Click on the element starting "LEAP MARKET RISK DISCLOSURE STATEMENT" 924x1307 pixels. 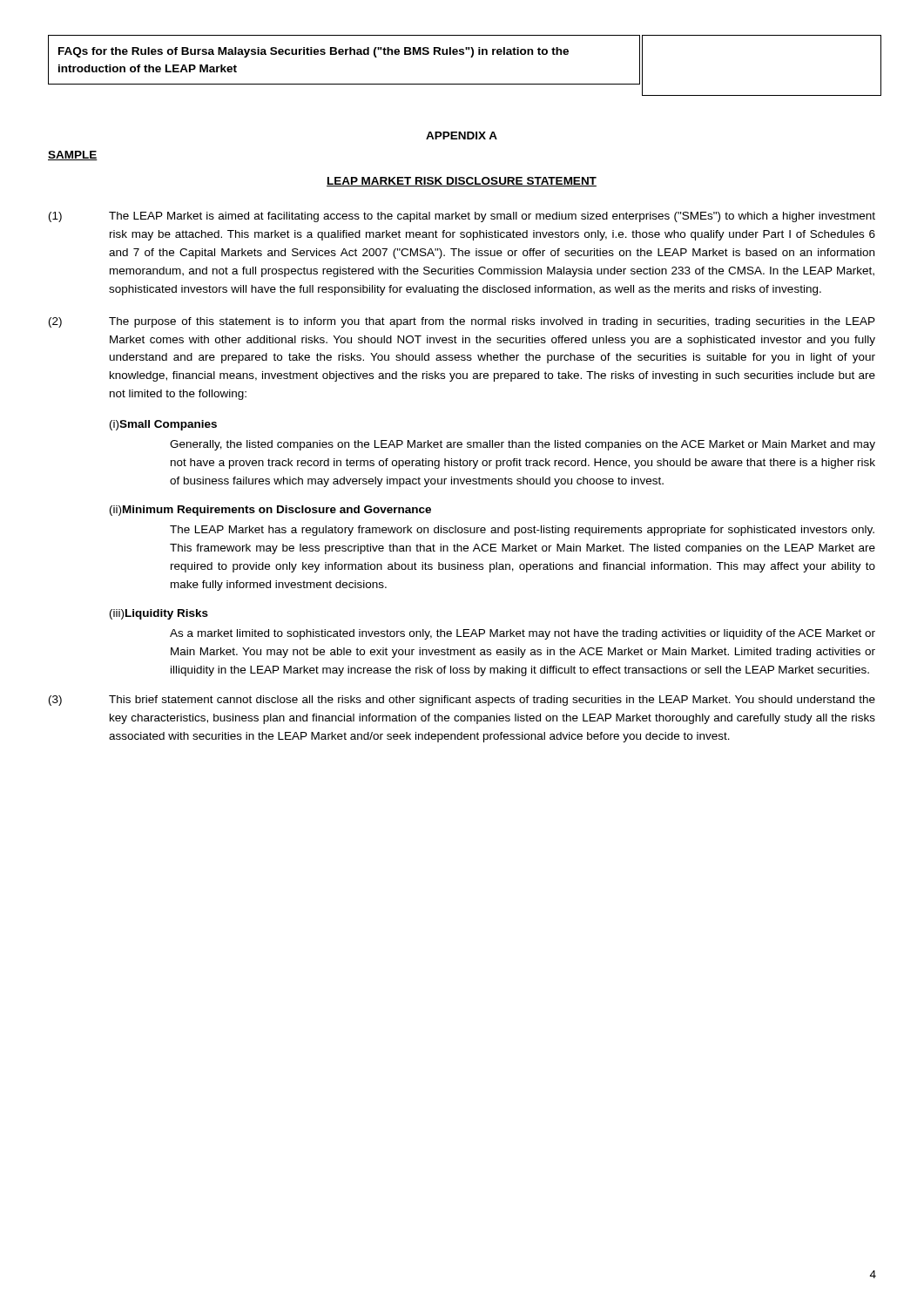click(462, 181)
